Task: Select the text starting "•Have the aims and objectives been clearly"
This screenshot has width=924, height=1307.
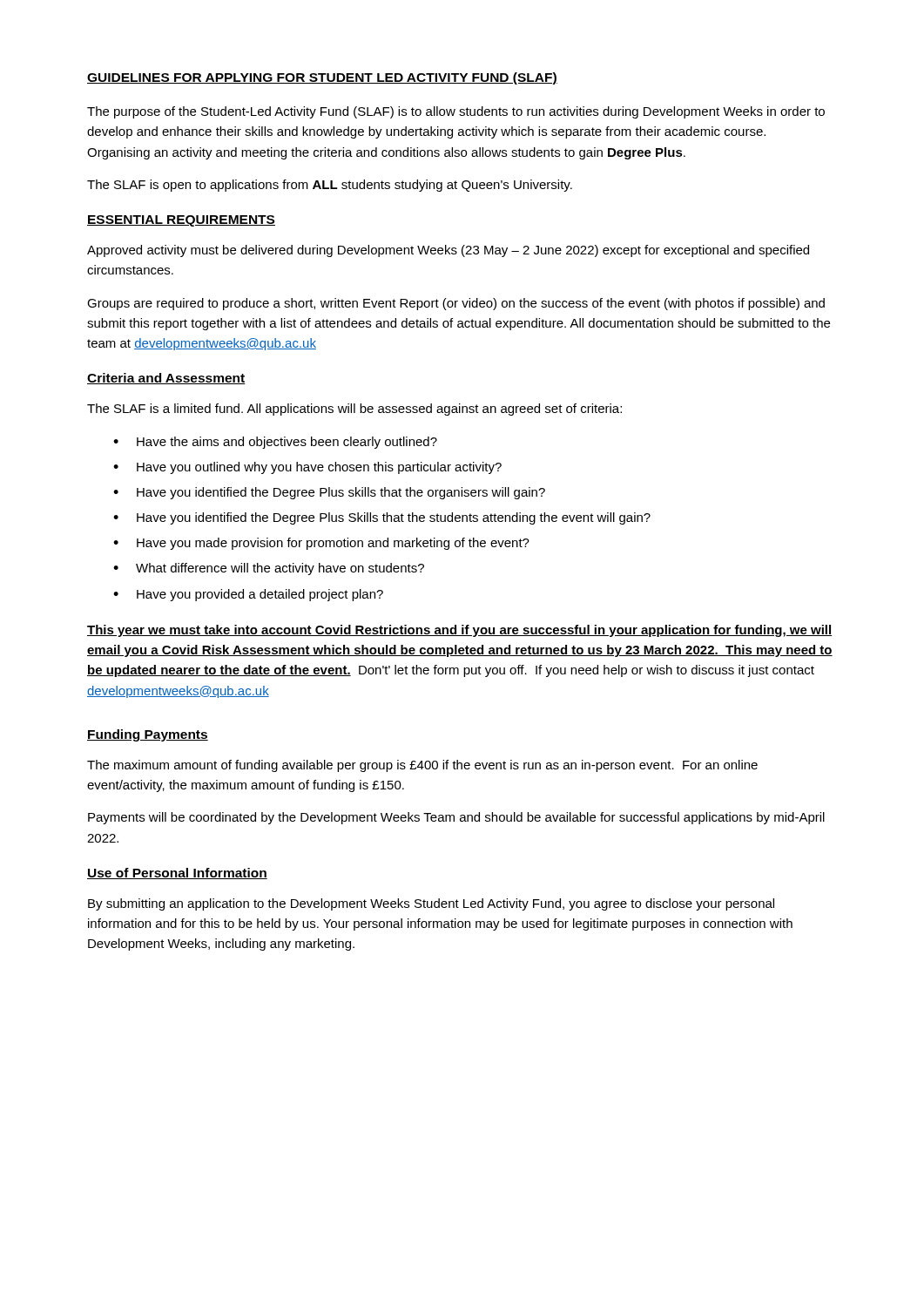Action: pos(275,442)
